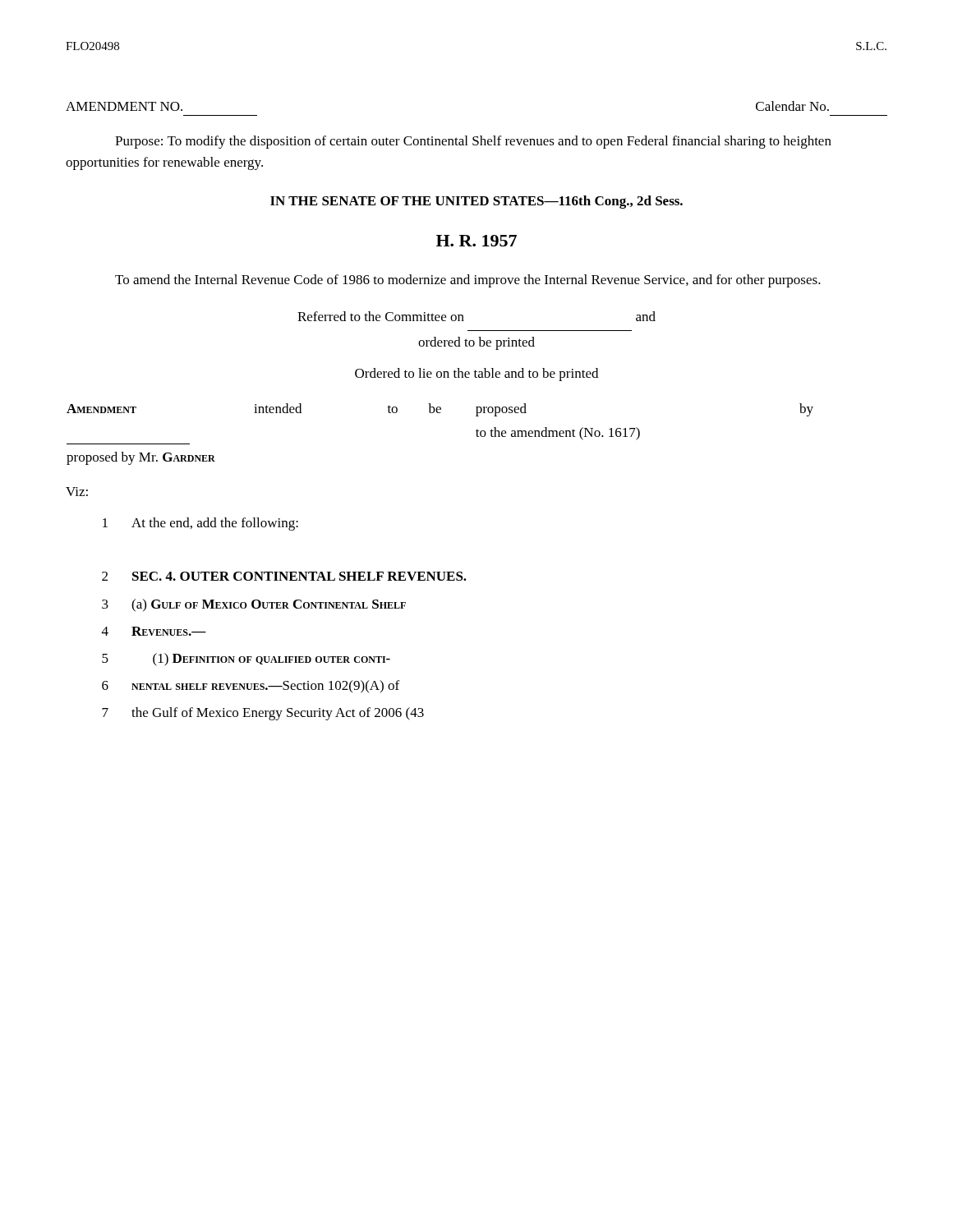Navigate to the text starting "2 SEC. 4. OUTER CONTINENTAL SHELF REVENUES."
Image resolution: width=953 pixels, height=1232 pixels.
tap(476, 577)
